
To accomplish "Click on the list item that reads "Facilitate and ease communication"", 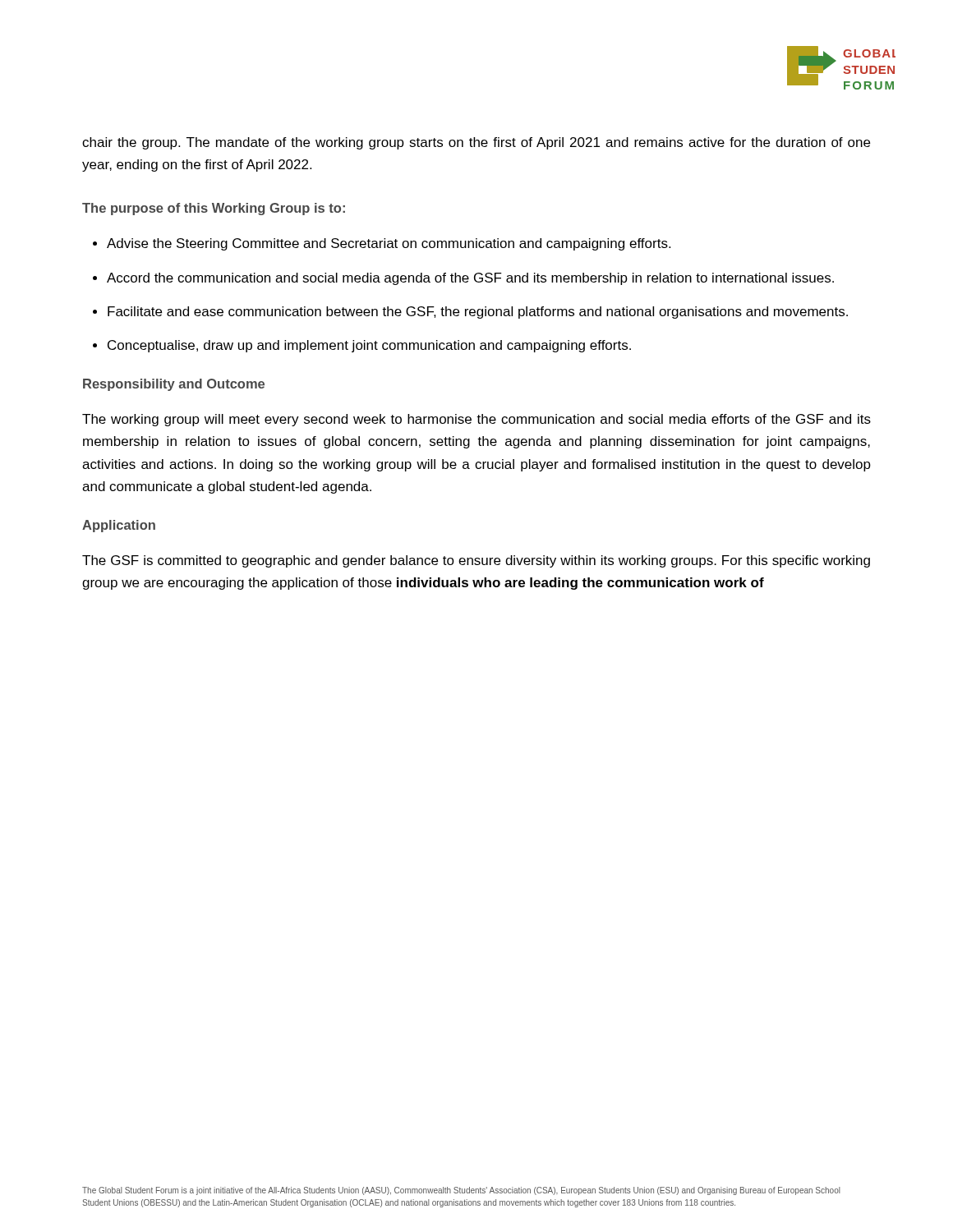I will click(x=478, y=312).
